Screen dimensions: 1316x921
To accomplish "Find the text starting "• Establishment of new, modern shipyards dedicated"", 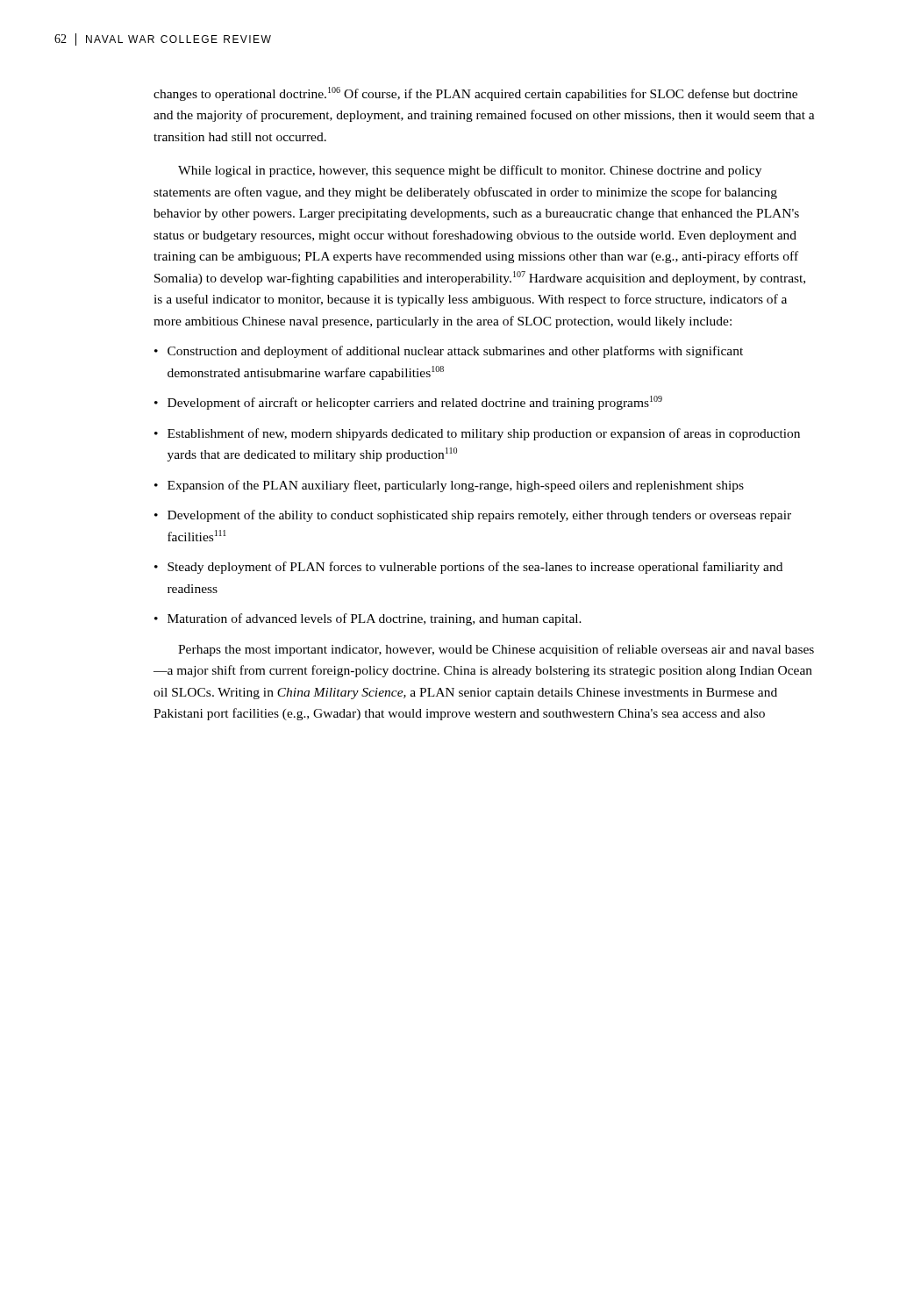I will [485, 444].
